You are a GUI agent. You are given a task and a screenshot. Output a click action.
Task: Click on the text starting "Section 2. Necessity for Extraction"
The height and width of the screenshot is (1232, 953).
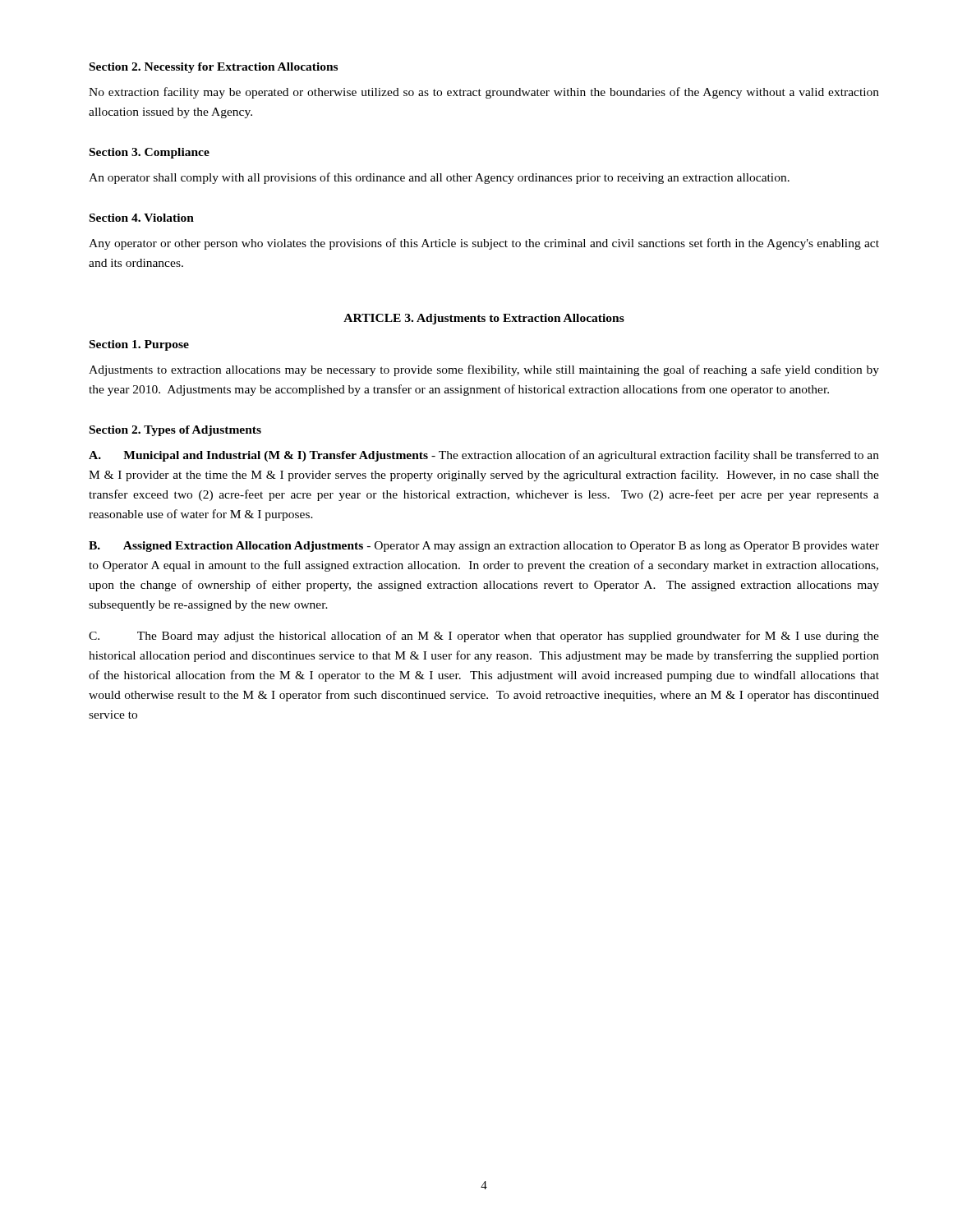coord(213,66)
